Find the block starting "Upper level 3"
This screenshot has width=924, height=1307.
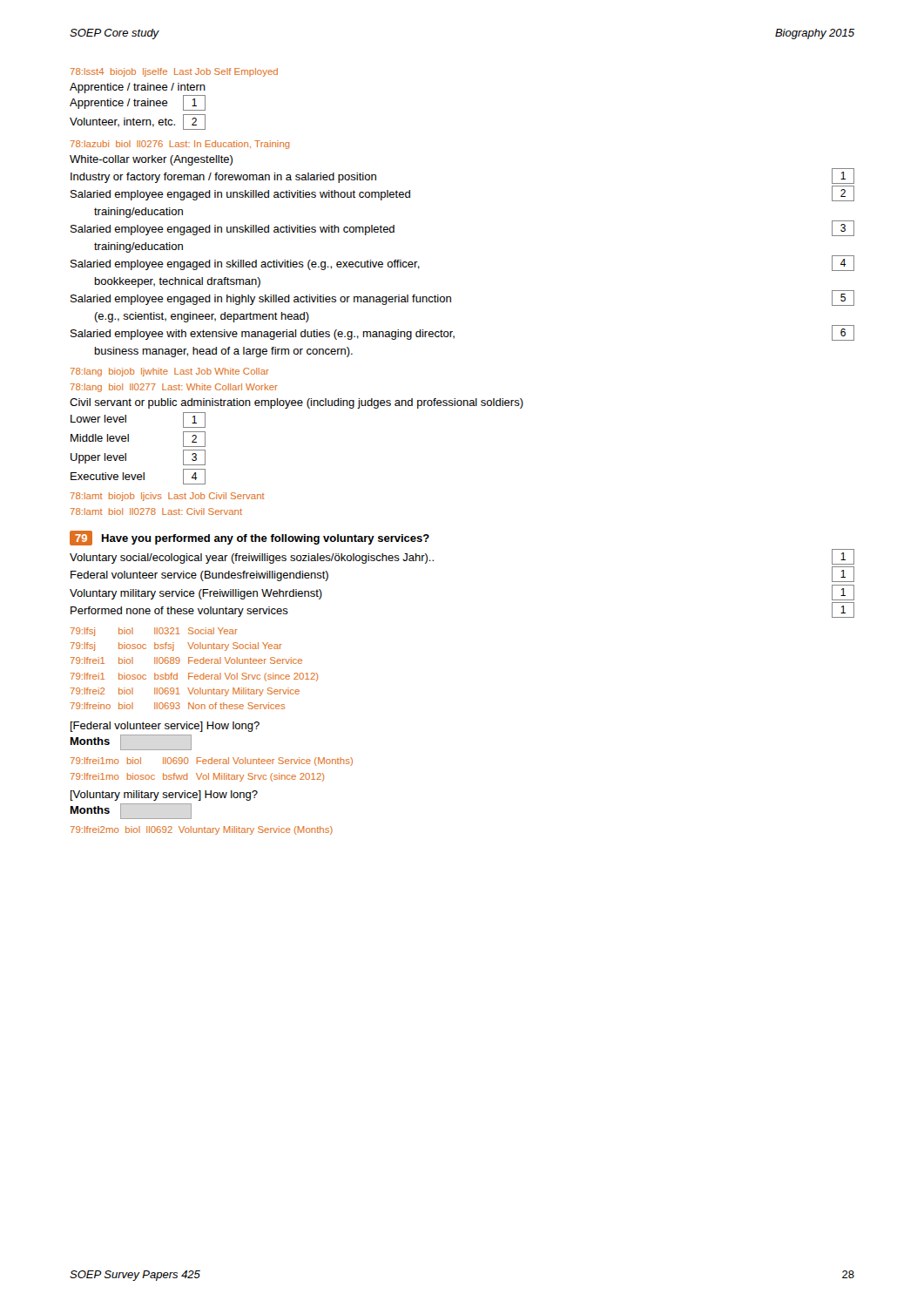(x=105, y=457)
